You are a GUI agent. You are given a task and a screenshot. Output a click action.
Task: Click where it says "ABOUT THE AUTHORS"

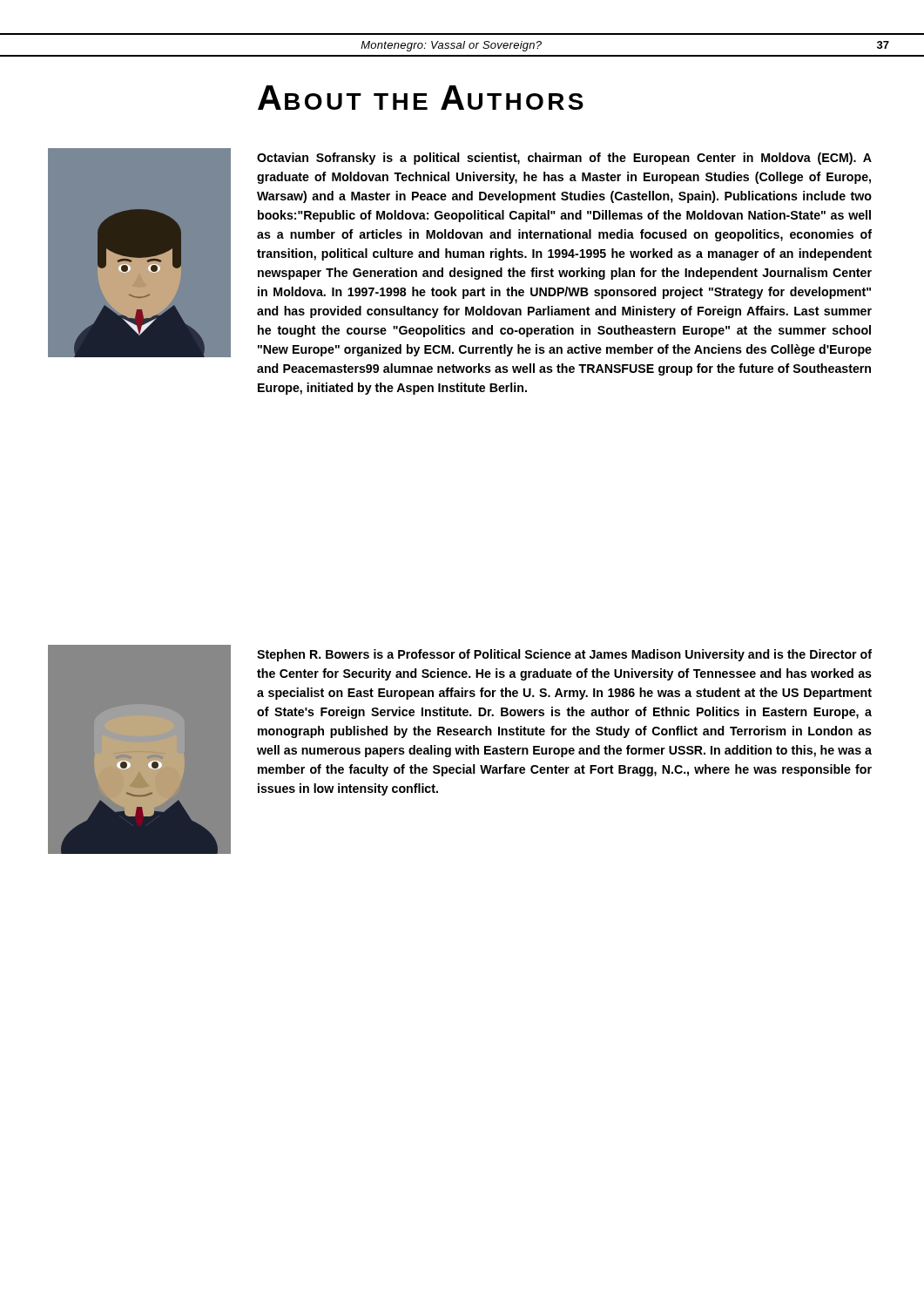pos(564,98)
